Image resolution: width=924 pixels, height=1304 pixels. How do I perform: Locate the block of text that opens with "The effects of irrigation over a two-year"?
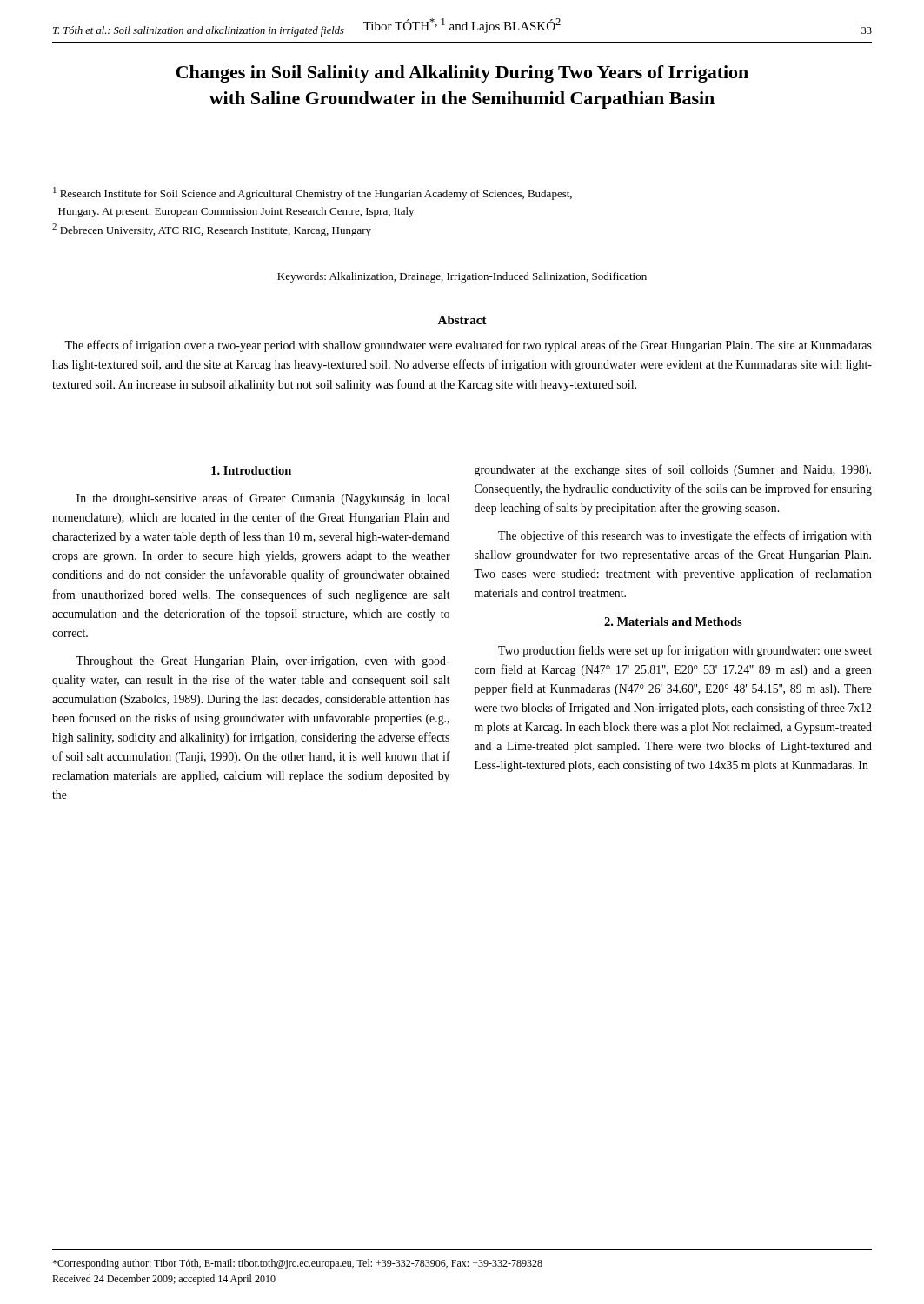462,365
